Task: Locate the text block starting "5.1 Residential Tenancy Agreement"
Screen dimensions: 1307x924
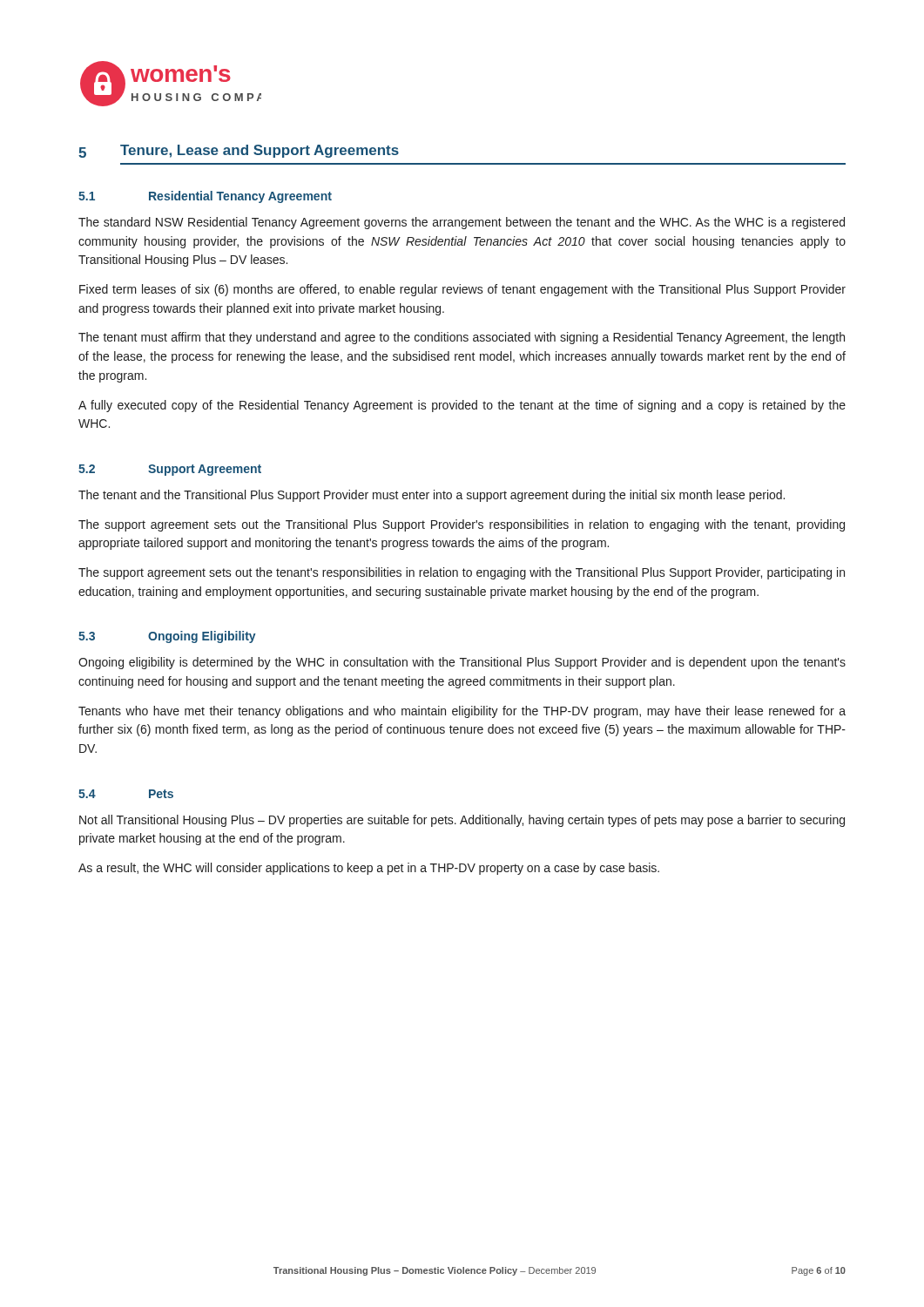Action: (205, 196)
